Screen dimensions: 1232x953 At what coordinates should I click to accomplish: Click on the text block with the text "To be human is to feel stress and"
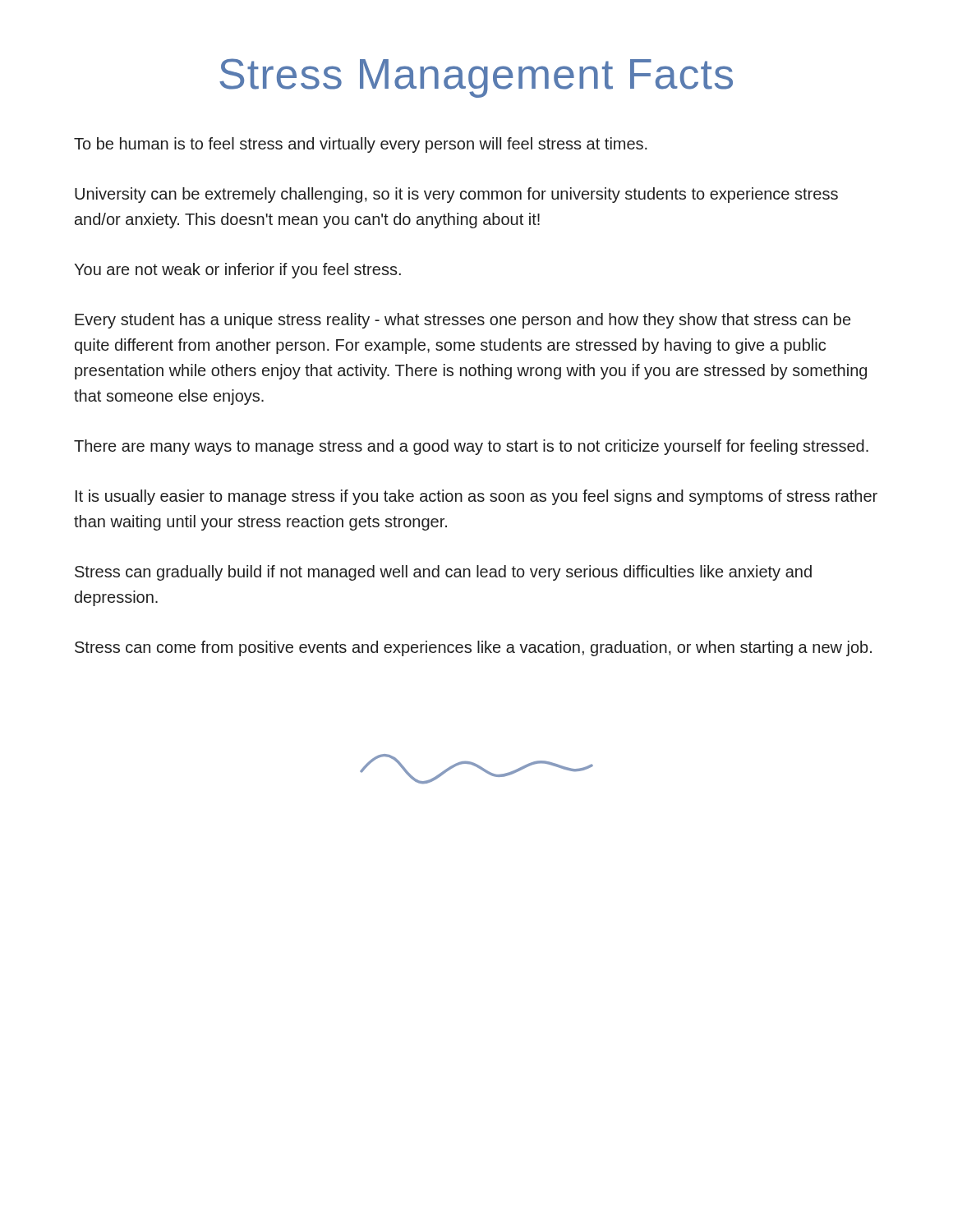point(361,144)
